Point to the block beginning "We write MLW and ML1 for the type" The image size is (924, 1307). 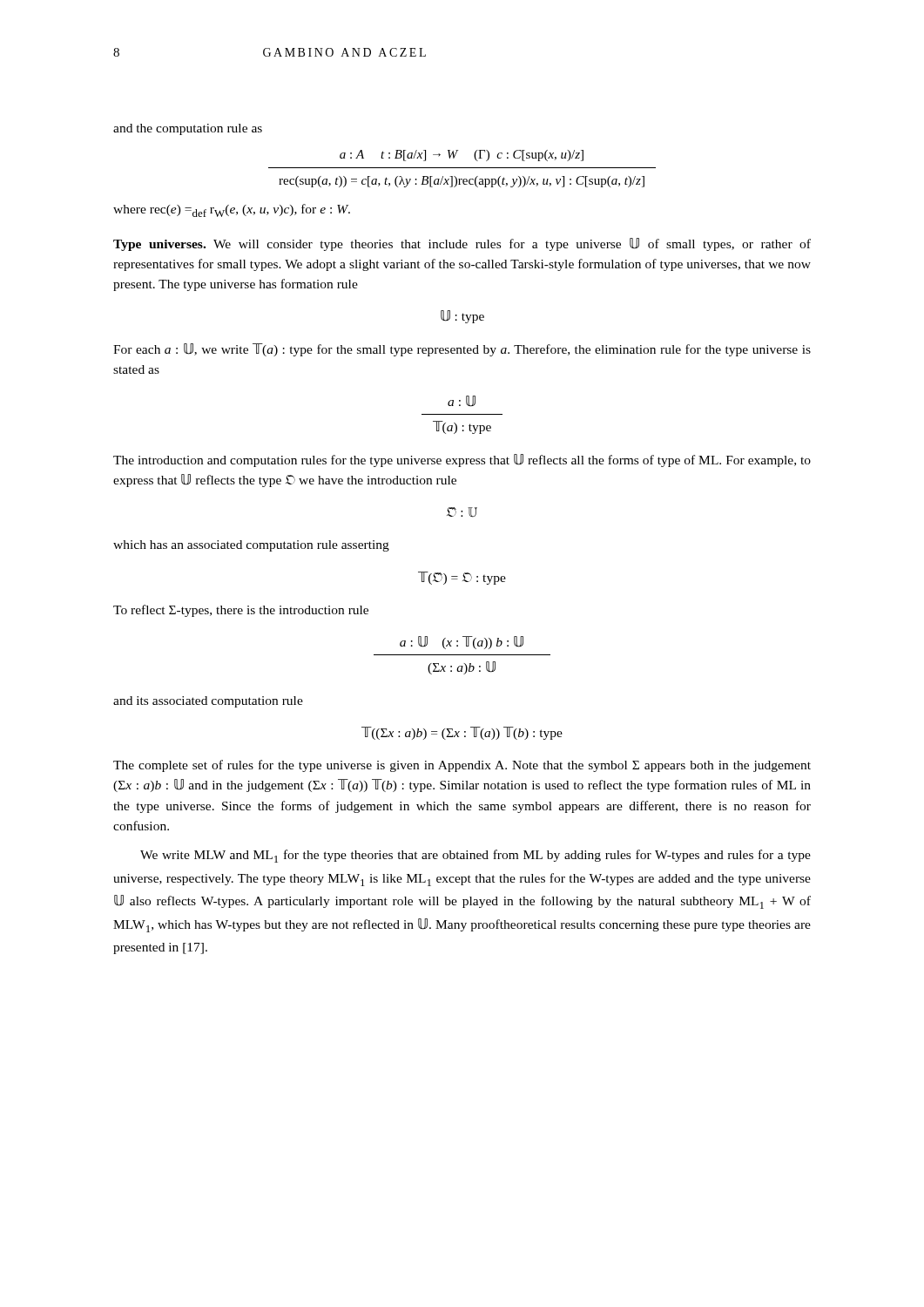click(462, 901)
